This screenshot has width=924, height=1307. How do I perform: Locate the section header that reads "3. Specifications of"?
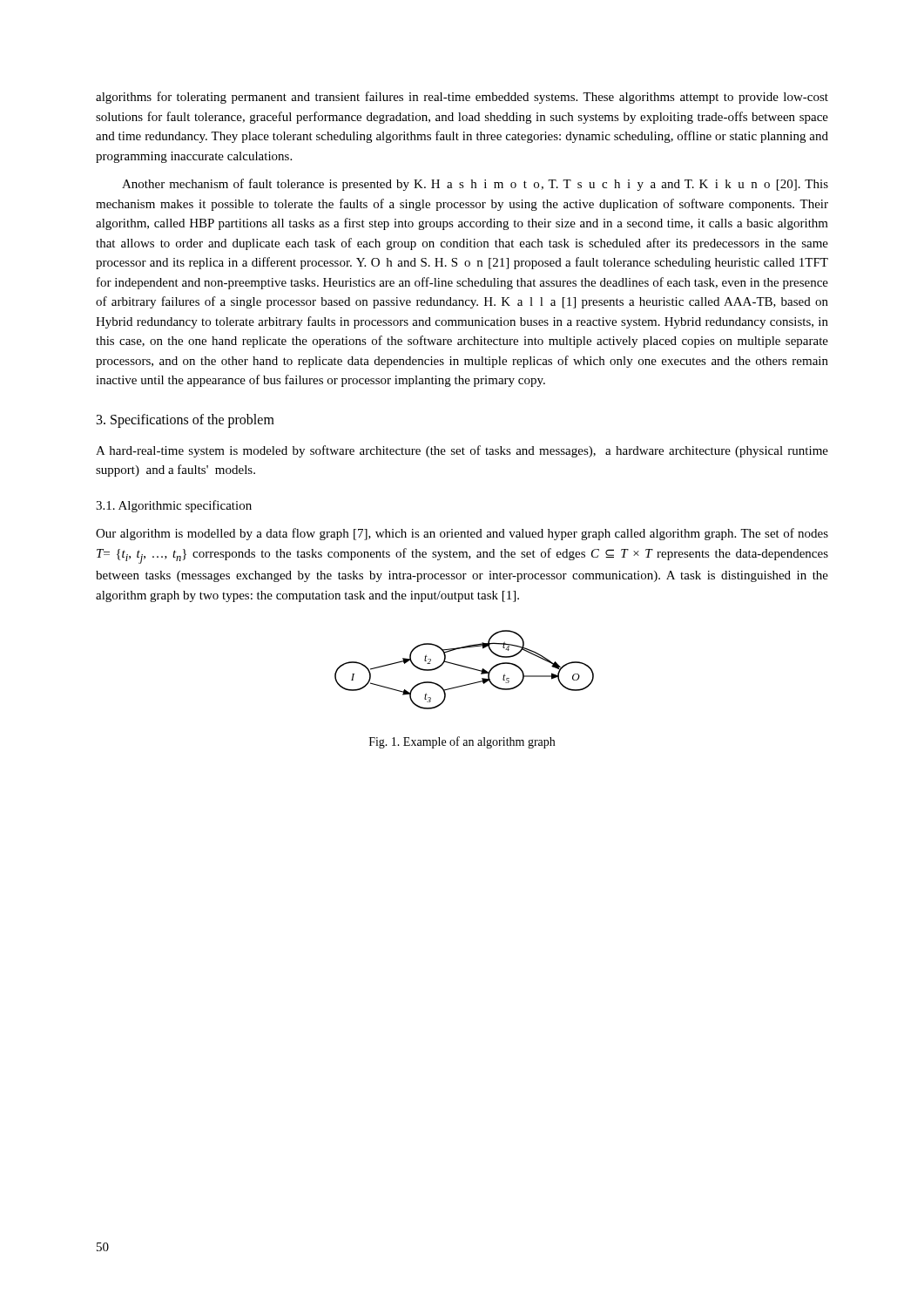tap(185, 421)
